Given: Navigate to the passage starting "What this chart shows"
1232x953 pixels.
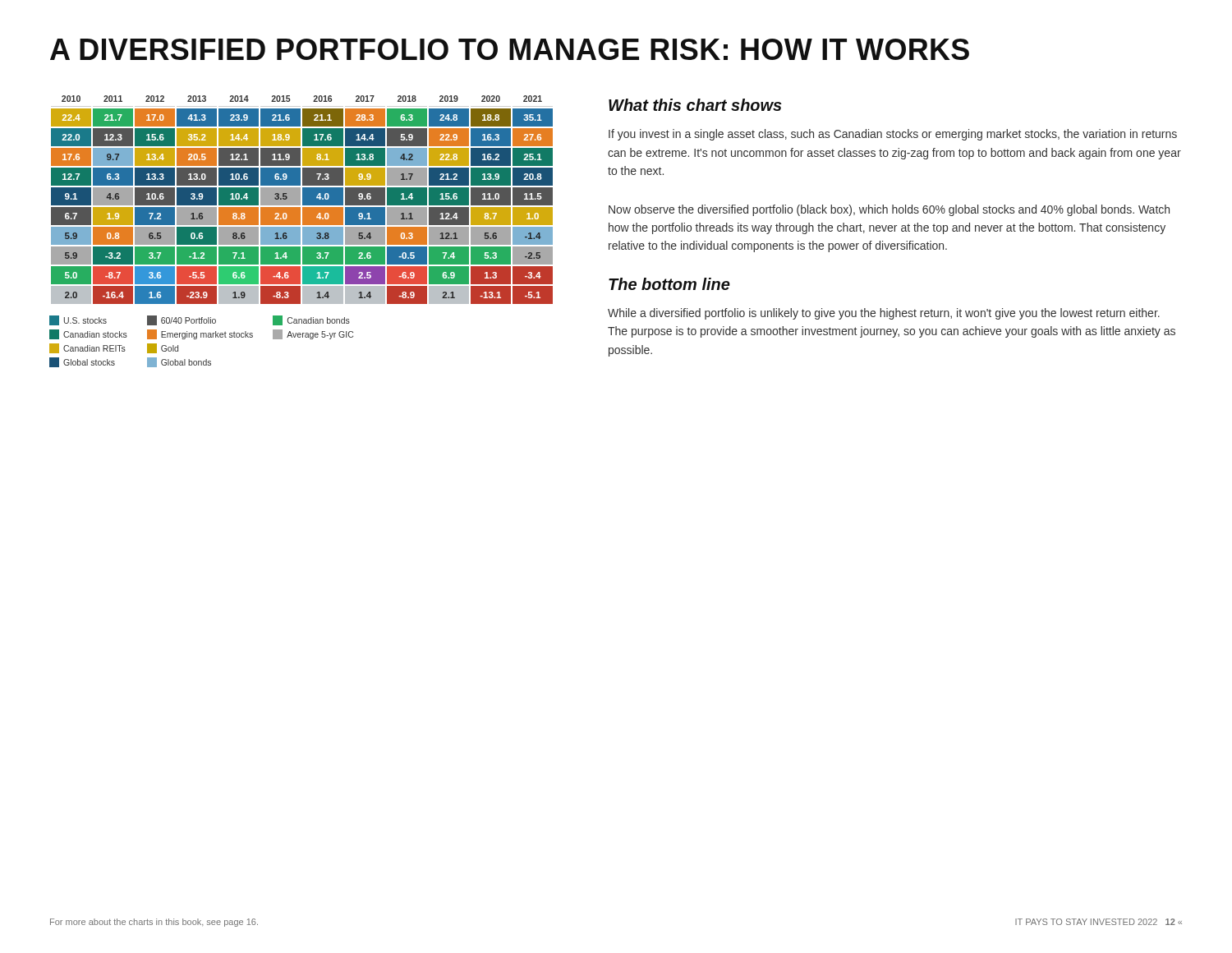Looking at the screenshot, I should tap(695, 105).
